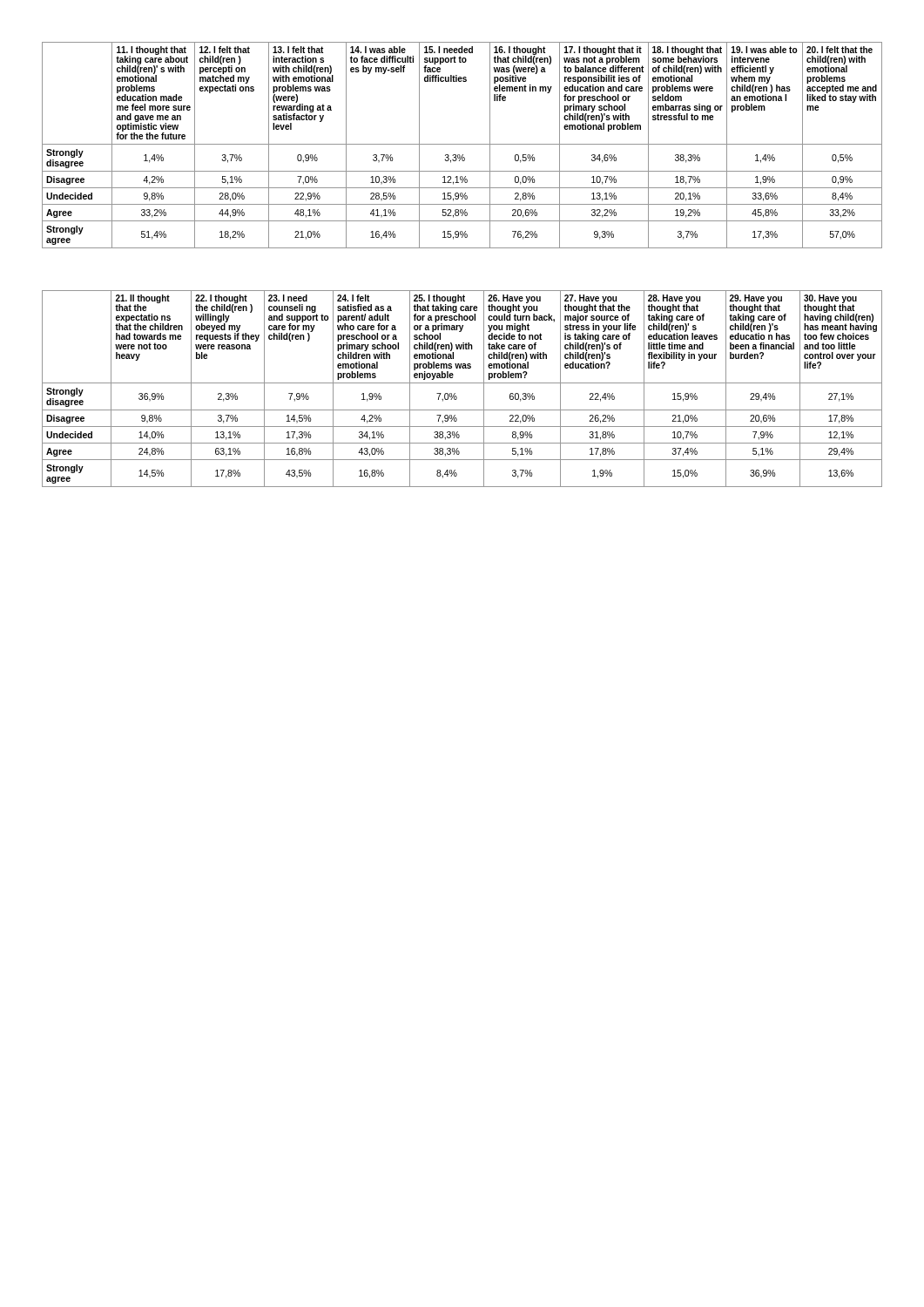
Task: Click on the table containing "25. I thought"
Action: tap(462, 389)
